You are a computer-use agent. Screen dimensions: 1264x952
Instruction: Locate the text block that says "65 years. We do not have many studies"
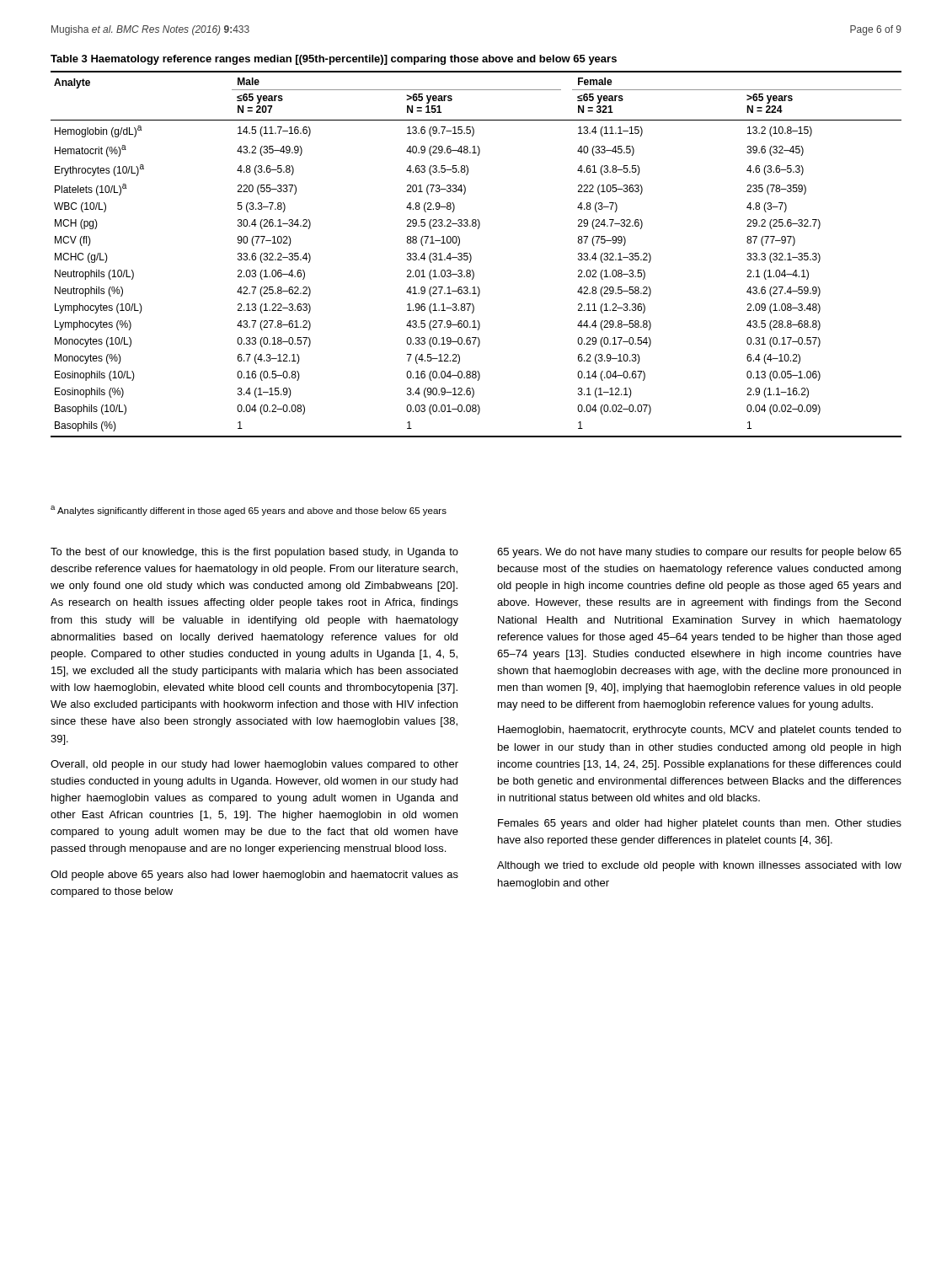pyautogui.click(x=699, y=628)
